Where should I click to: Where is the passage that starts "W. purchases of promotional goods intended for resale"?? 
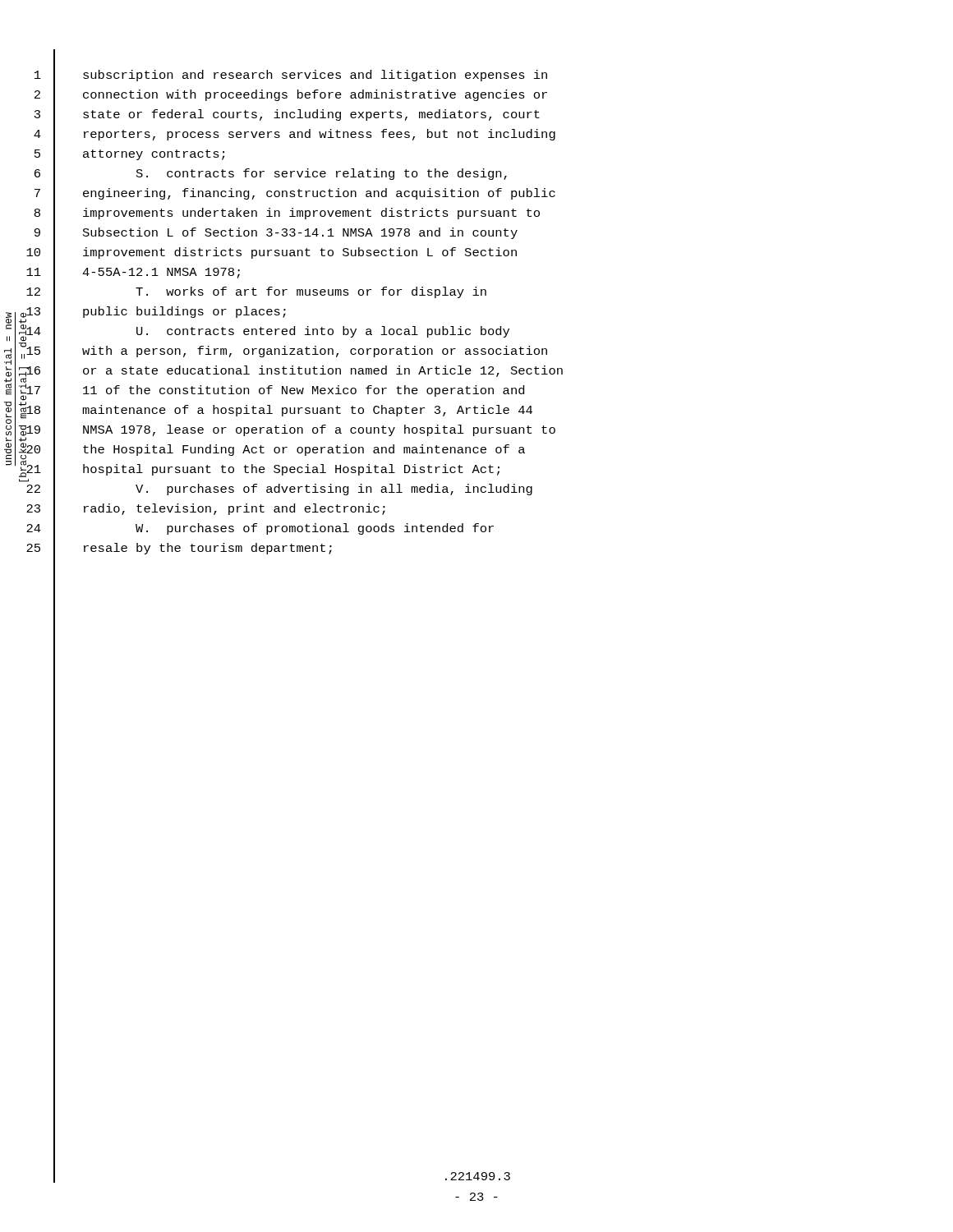[493, 539]
